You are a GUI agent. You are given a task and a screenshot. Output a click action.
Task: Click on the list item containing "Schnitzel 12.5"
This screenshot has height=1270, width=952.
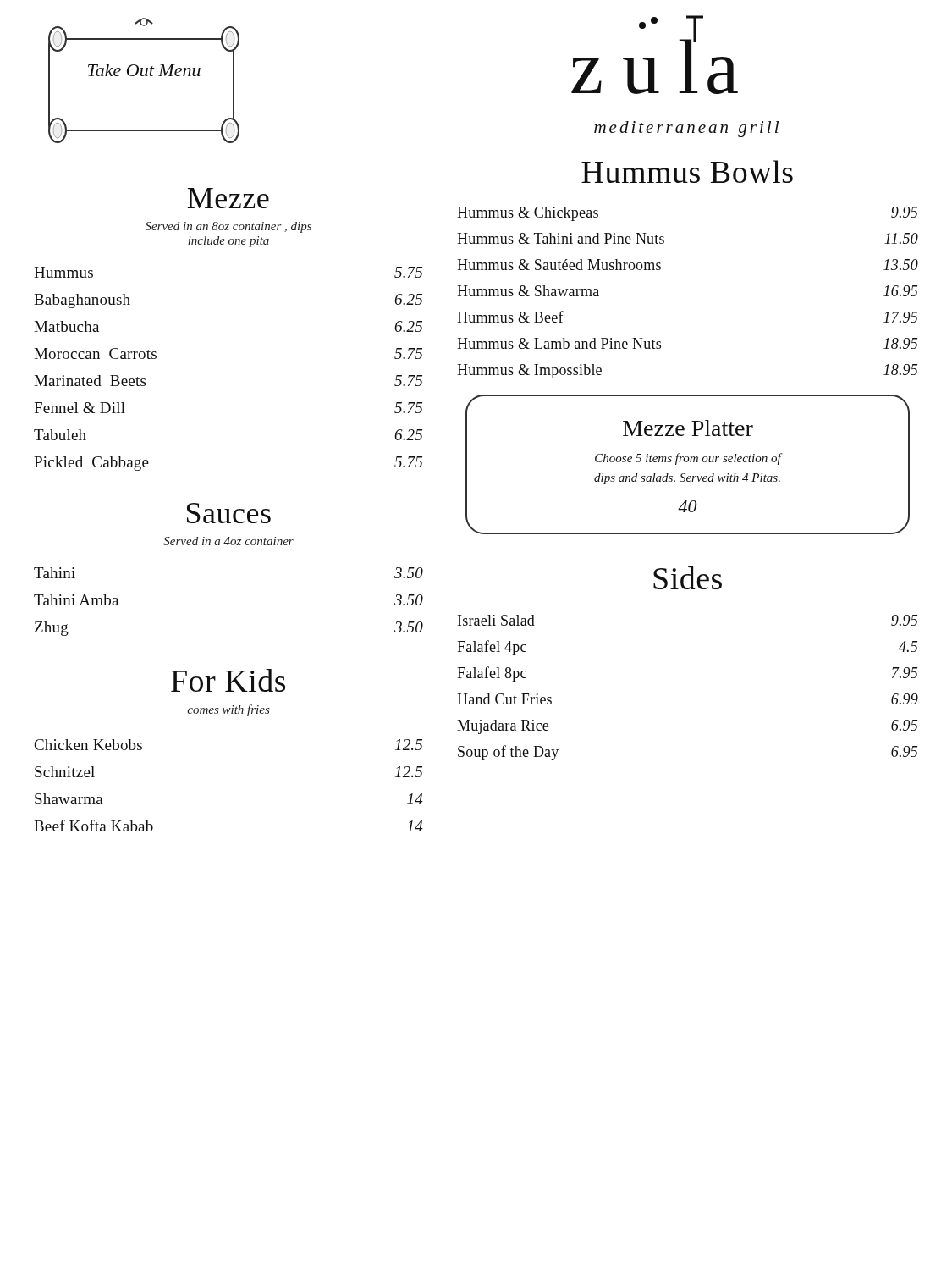pyautogui.click(x=57, y=772)
